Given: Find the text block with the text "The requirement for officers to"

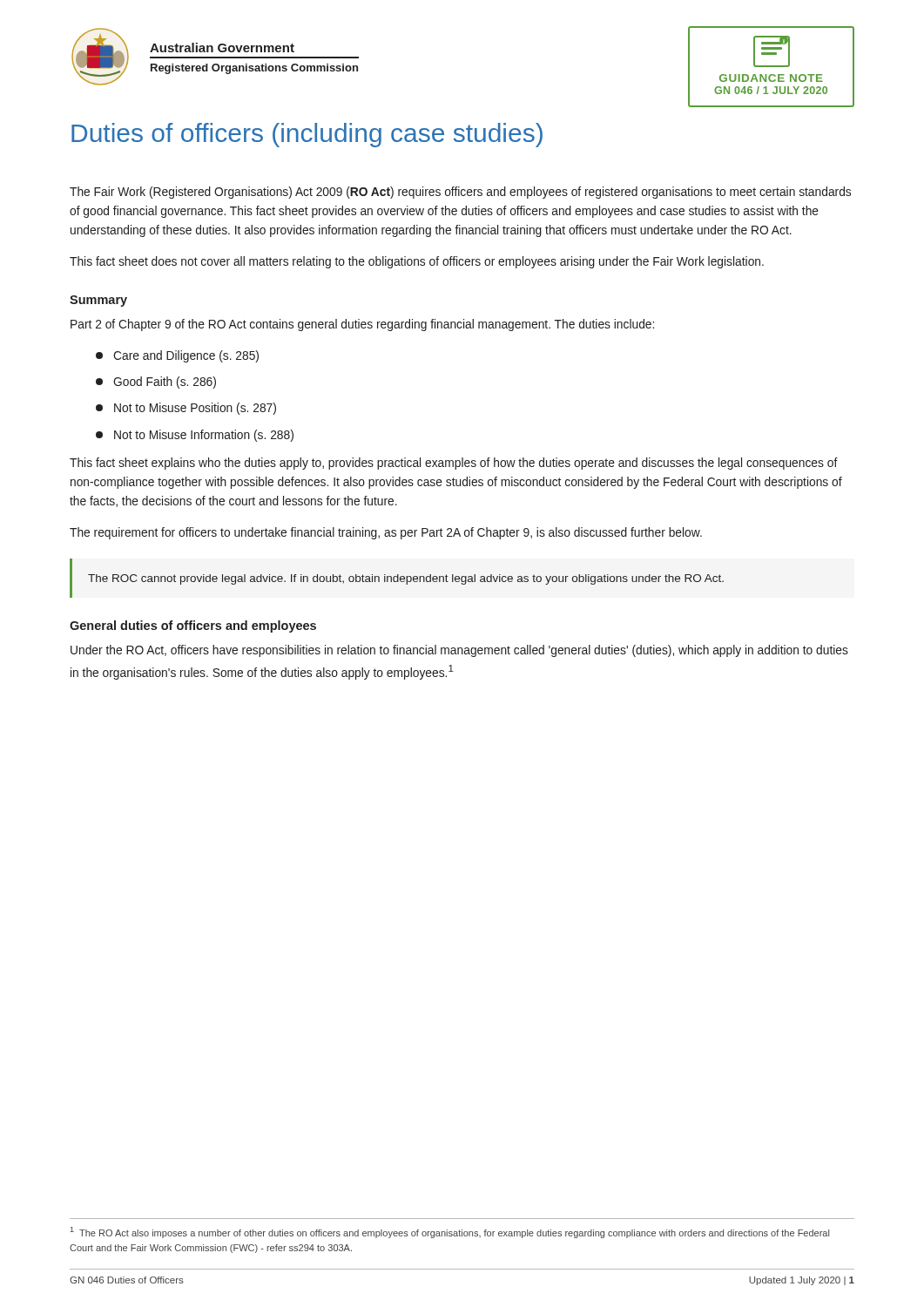Looking at the screenshot, I should coord(386,533).
